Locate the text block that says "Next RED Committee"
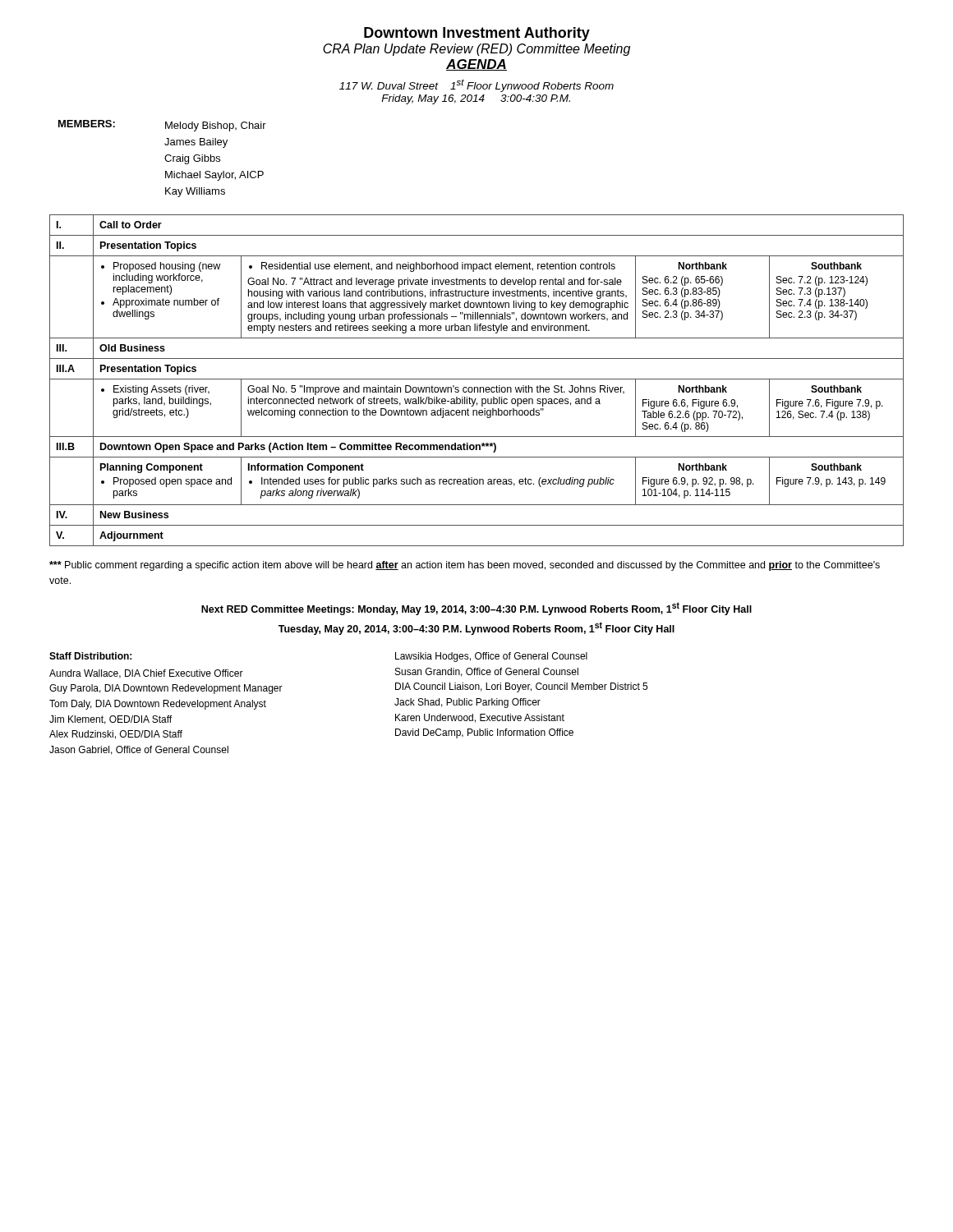 [x=476, y=618]
